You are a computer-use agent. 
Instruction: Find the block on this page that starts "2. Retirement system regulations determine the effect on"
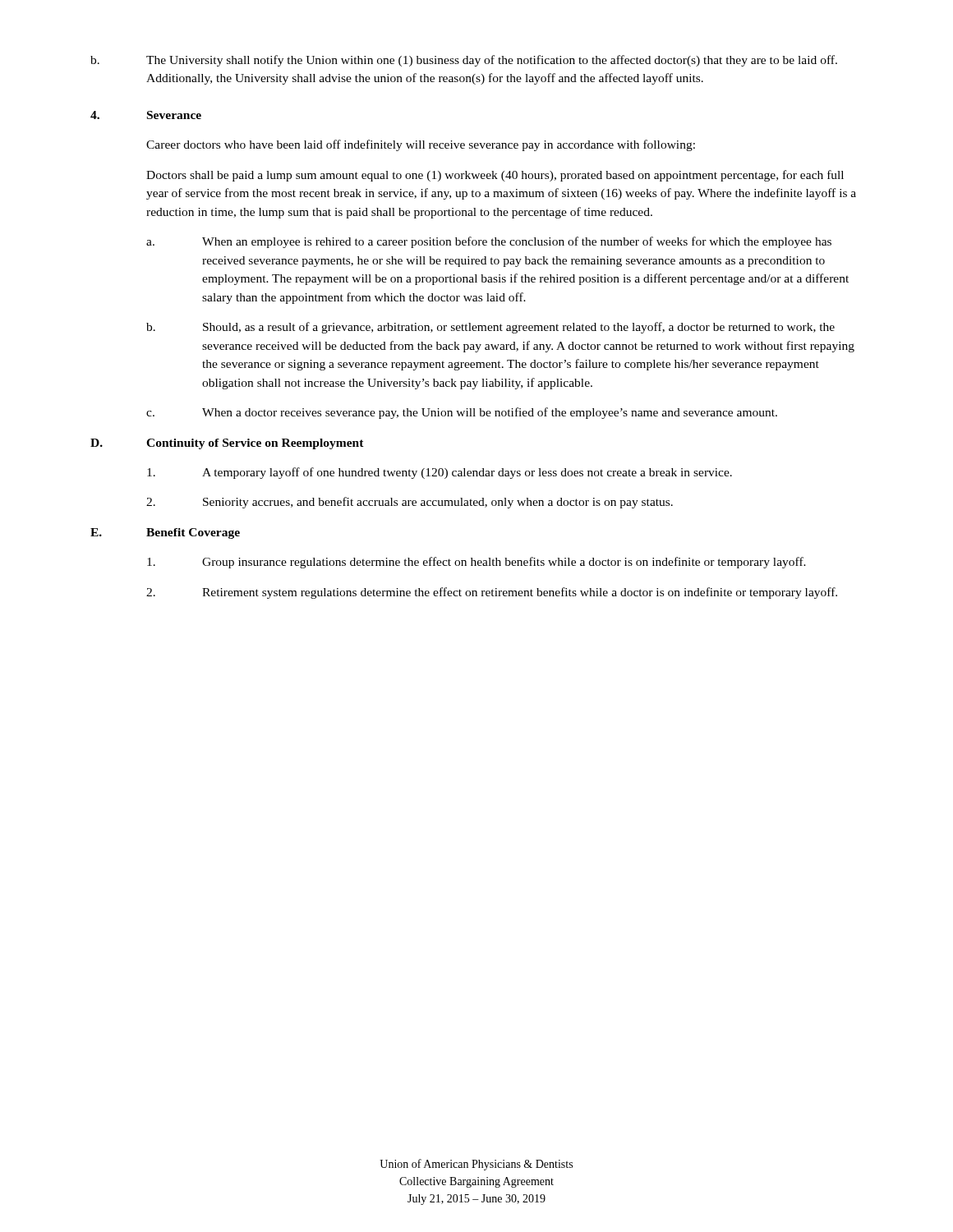[x=504, y=592]
